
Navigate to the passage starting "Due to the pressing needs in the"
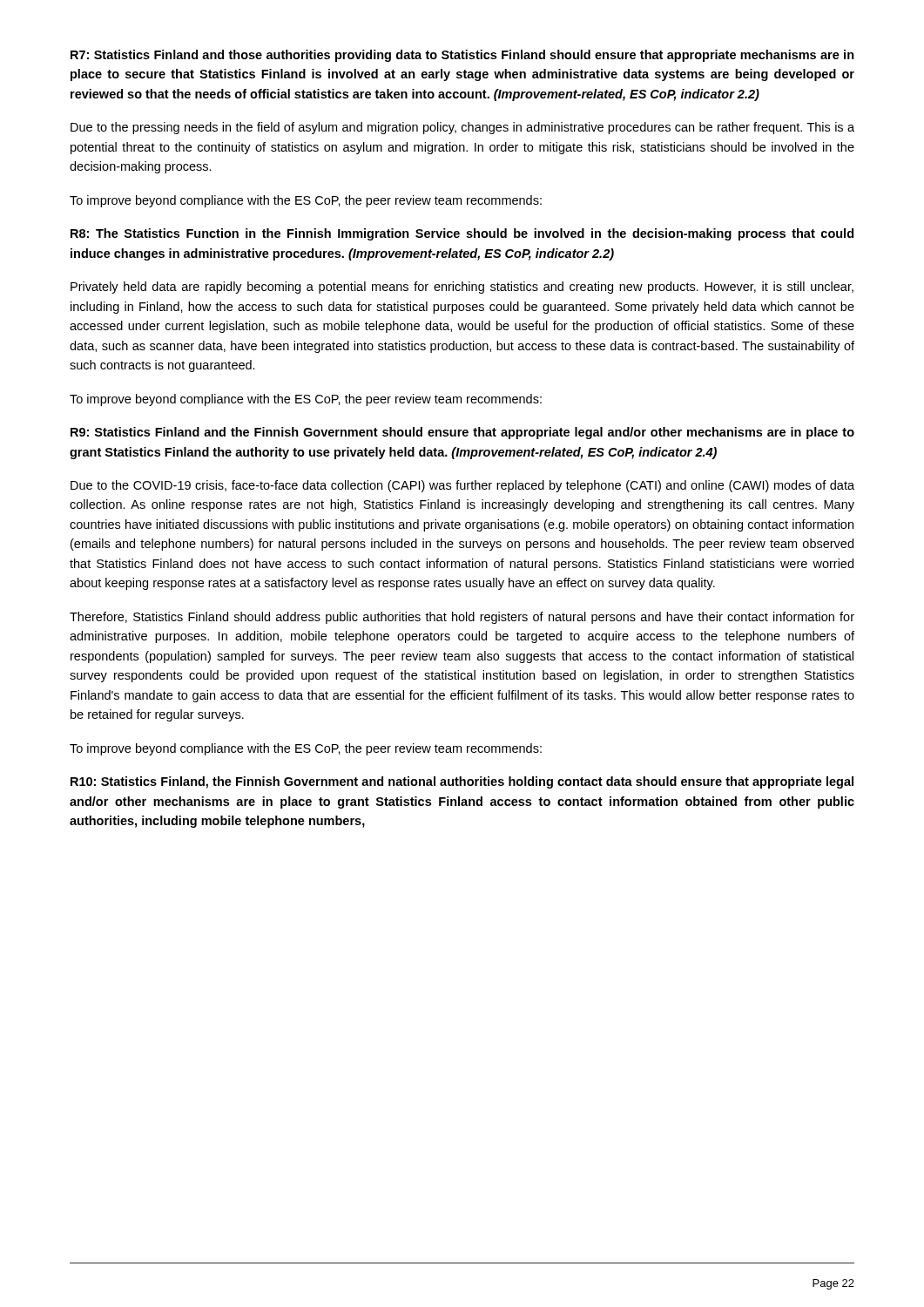click(462, 147)
